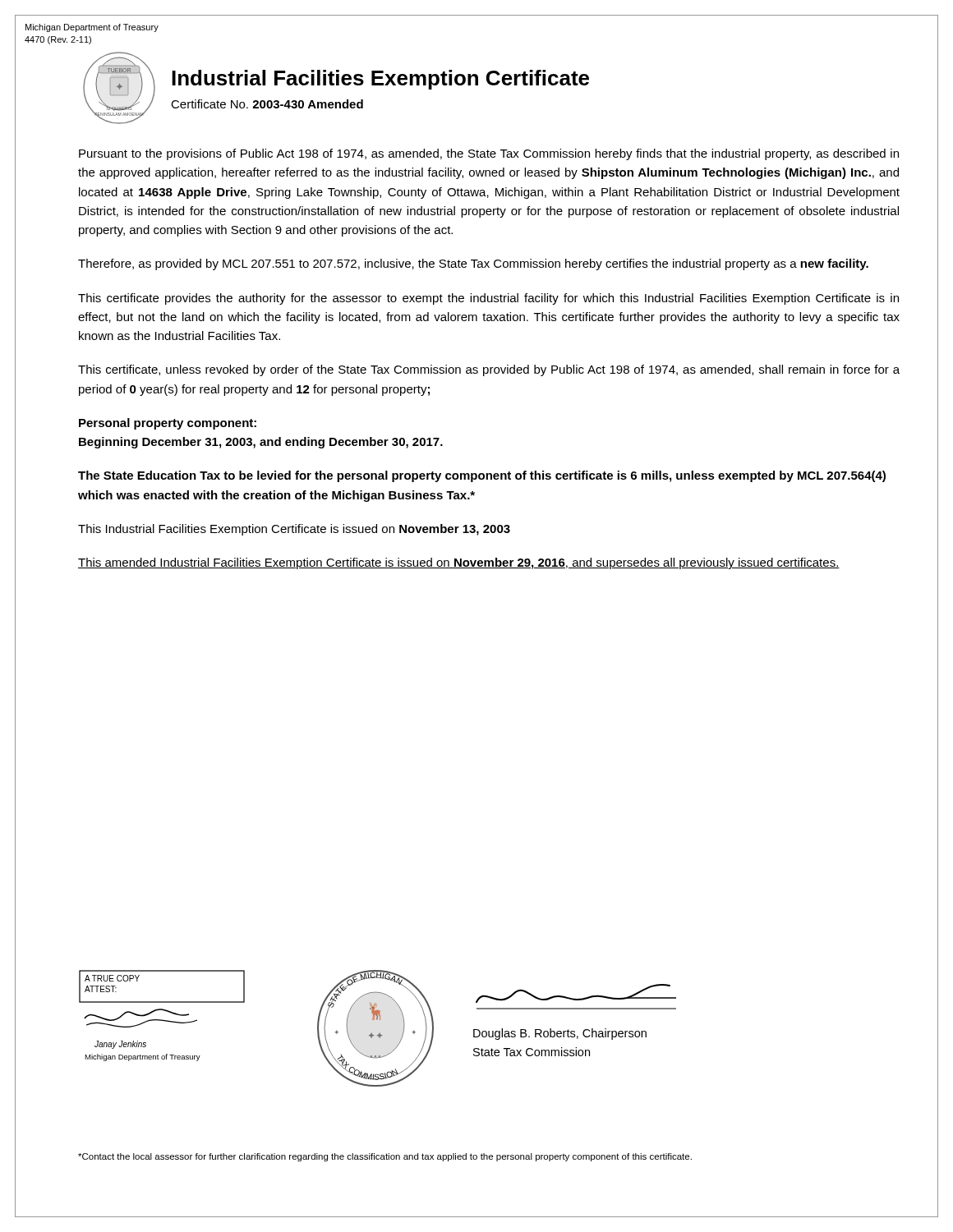The height and width of the screenshot is (1232, 953).
Task: Locate the text starting "This certificate provides the authority for the"
Action: tap(489, 316)
